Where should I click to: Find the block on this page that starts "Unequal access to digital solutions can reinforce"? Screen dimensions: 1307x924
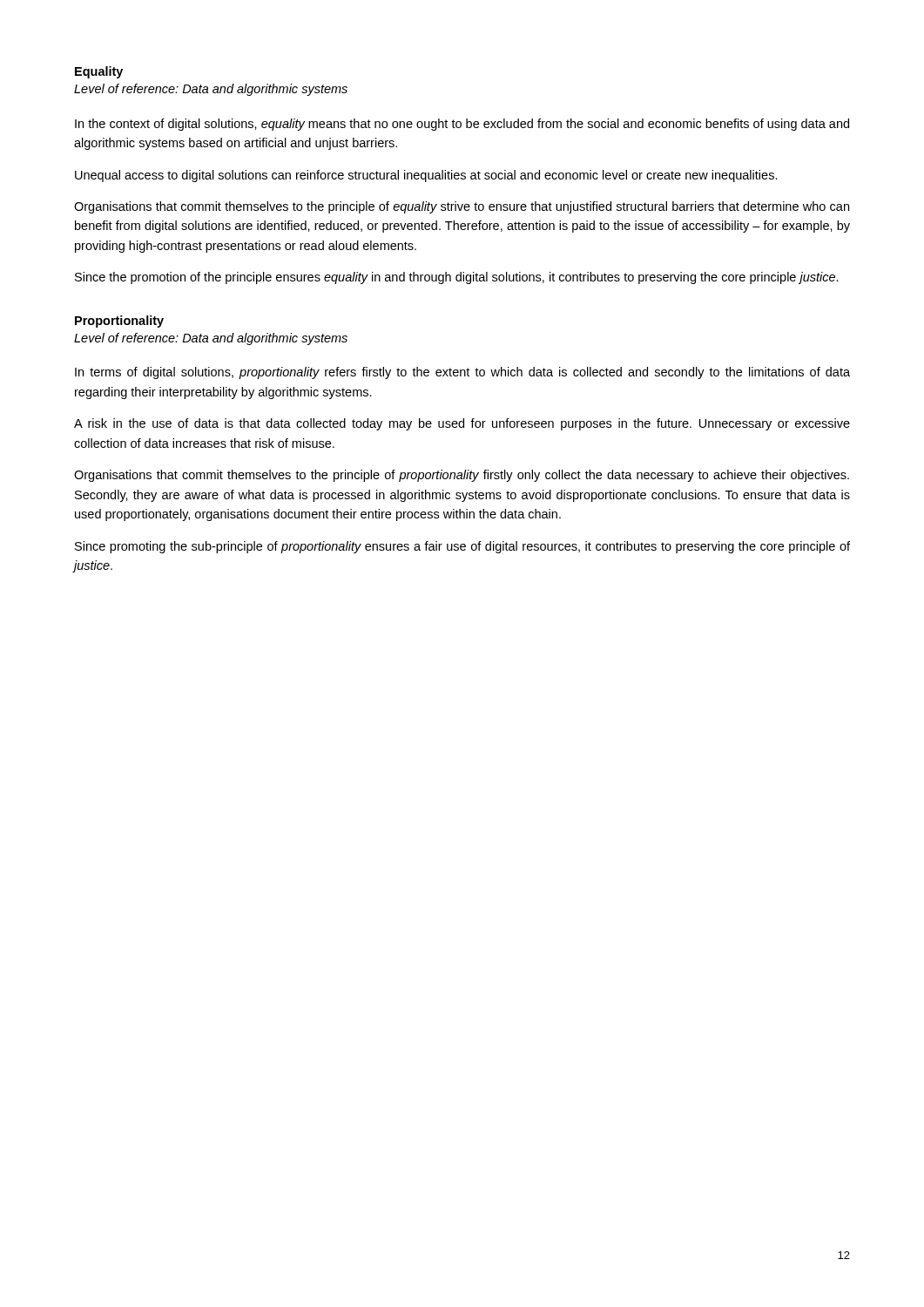coord(426,175)
